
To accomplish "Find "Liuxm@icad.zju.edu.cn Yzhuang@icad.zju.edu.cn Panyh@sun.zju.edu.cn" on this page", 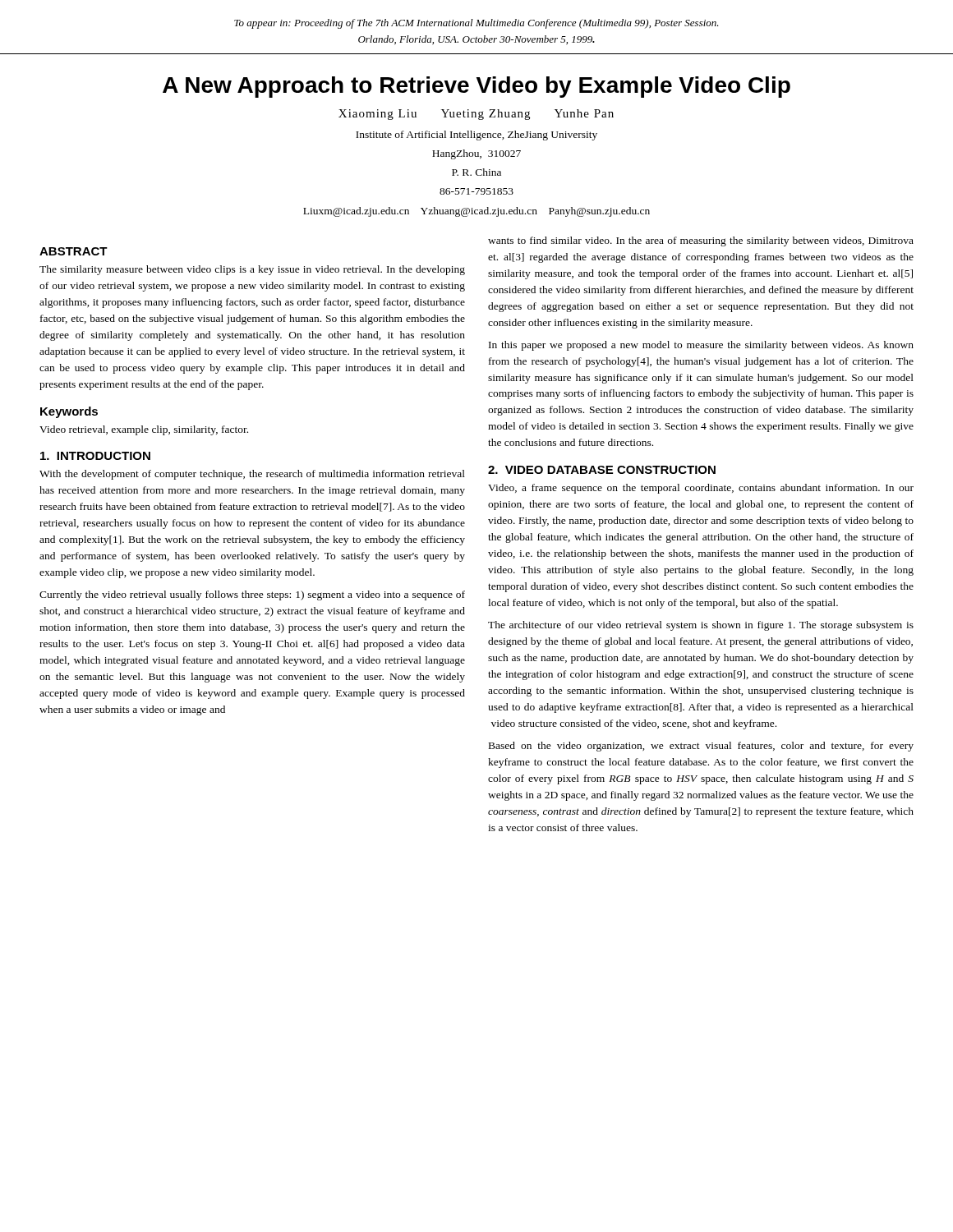I will (476, 210).
